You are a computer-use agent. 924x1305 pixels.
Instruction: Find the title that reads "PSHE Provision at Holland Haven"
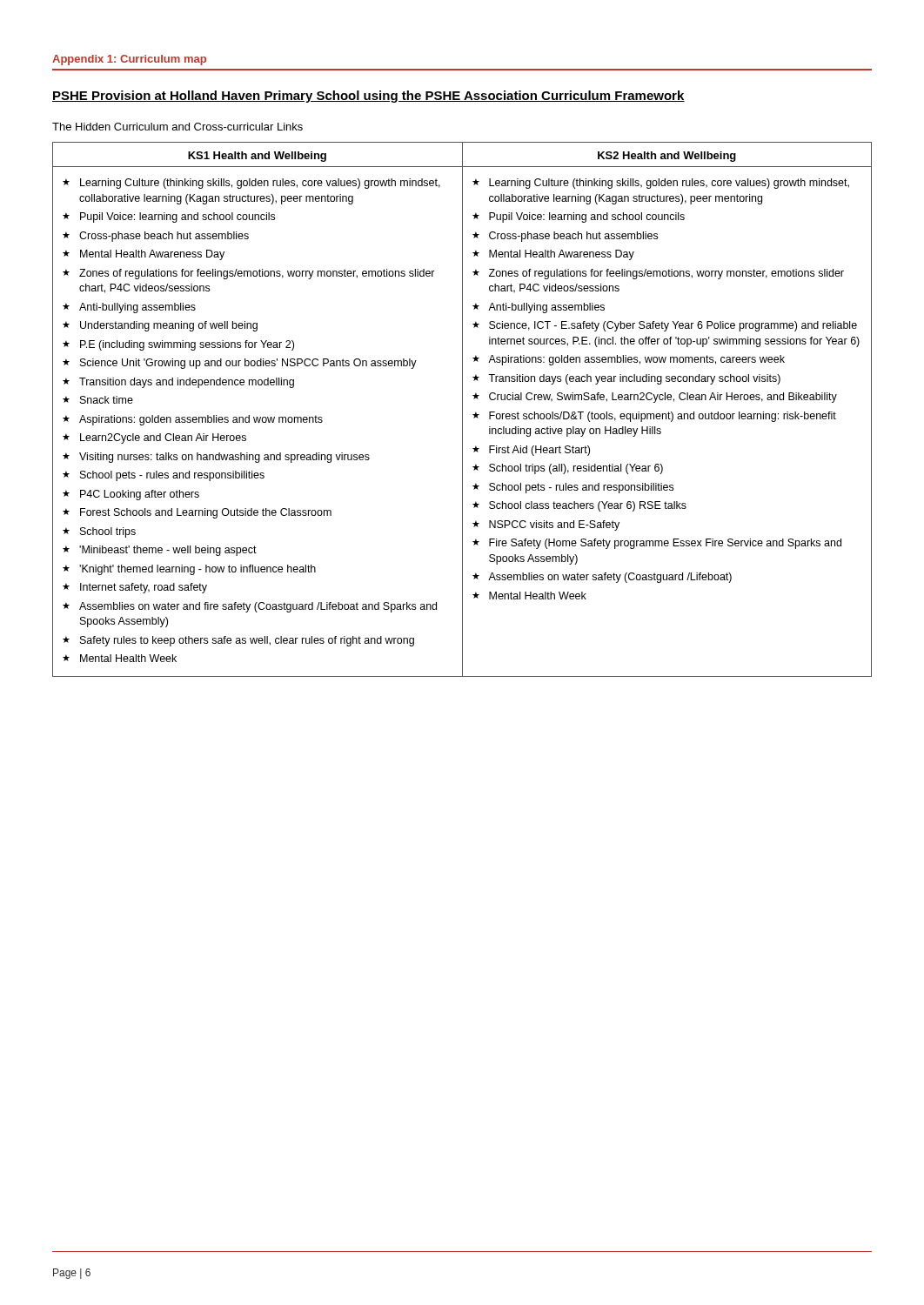[x=368, y=95]
